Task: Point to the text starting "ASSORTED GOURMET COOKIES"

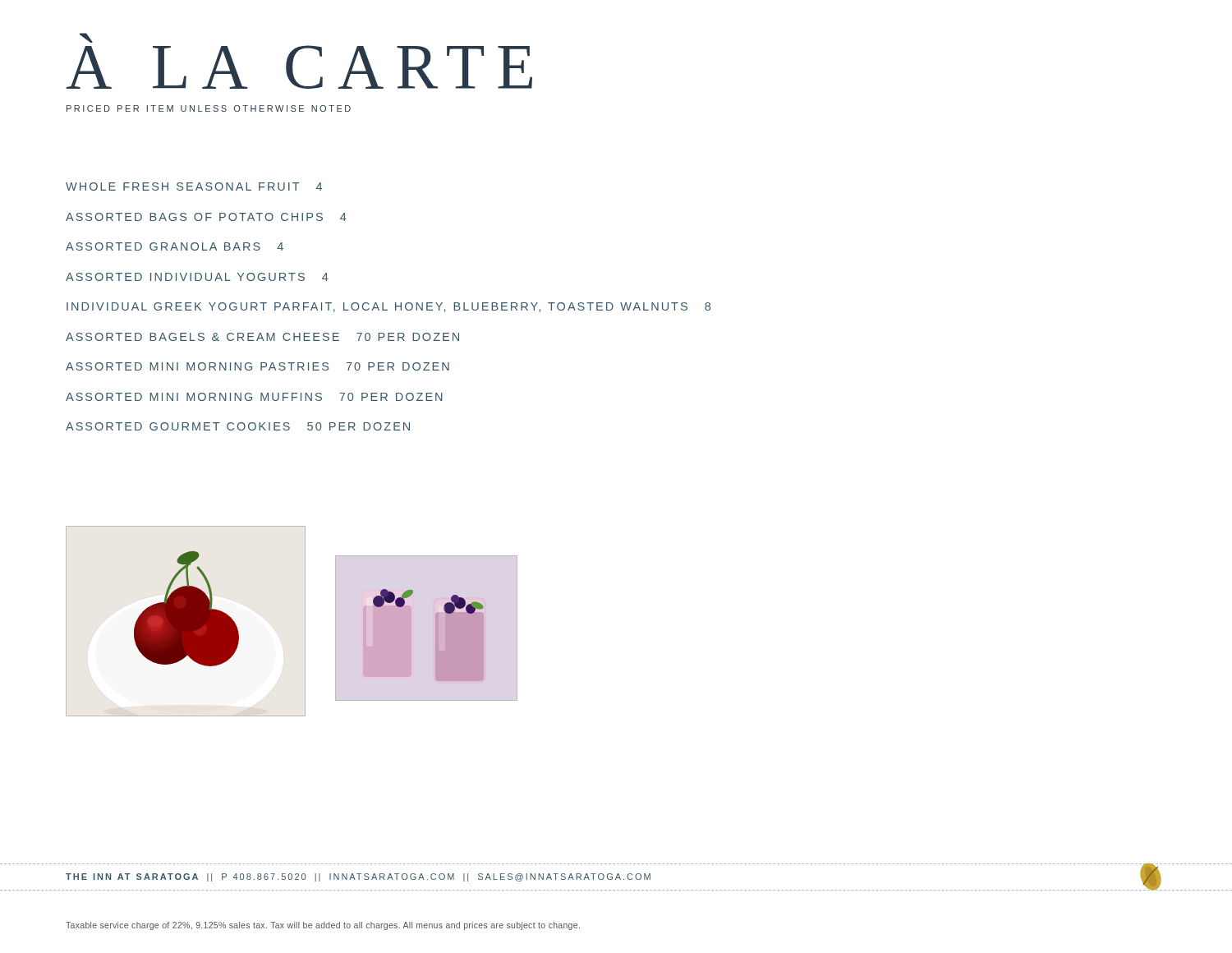Action: [x=239, y=427]
